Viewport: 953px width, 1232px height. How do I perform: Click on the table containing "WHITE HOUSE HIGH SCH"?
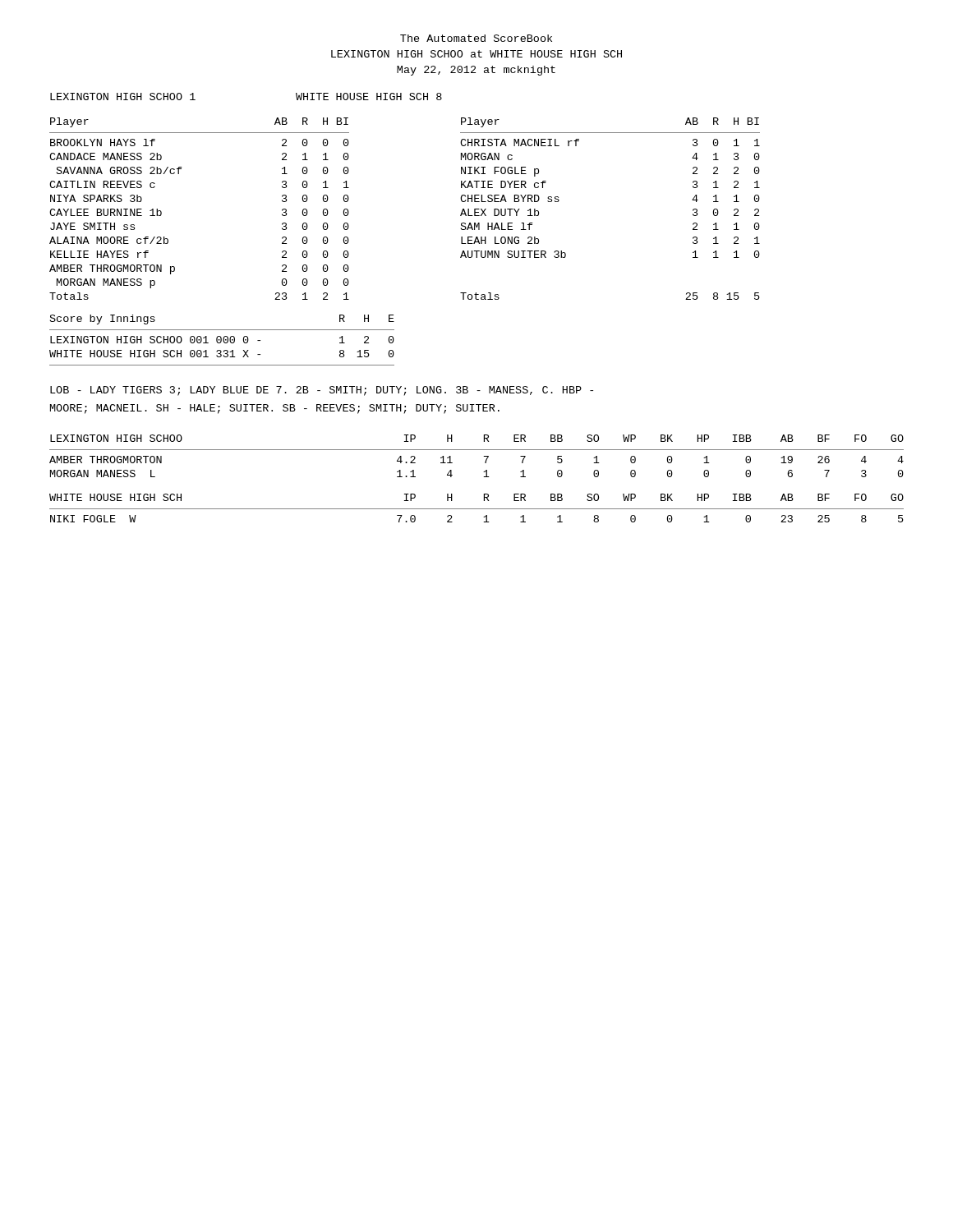(476, 509)
